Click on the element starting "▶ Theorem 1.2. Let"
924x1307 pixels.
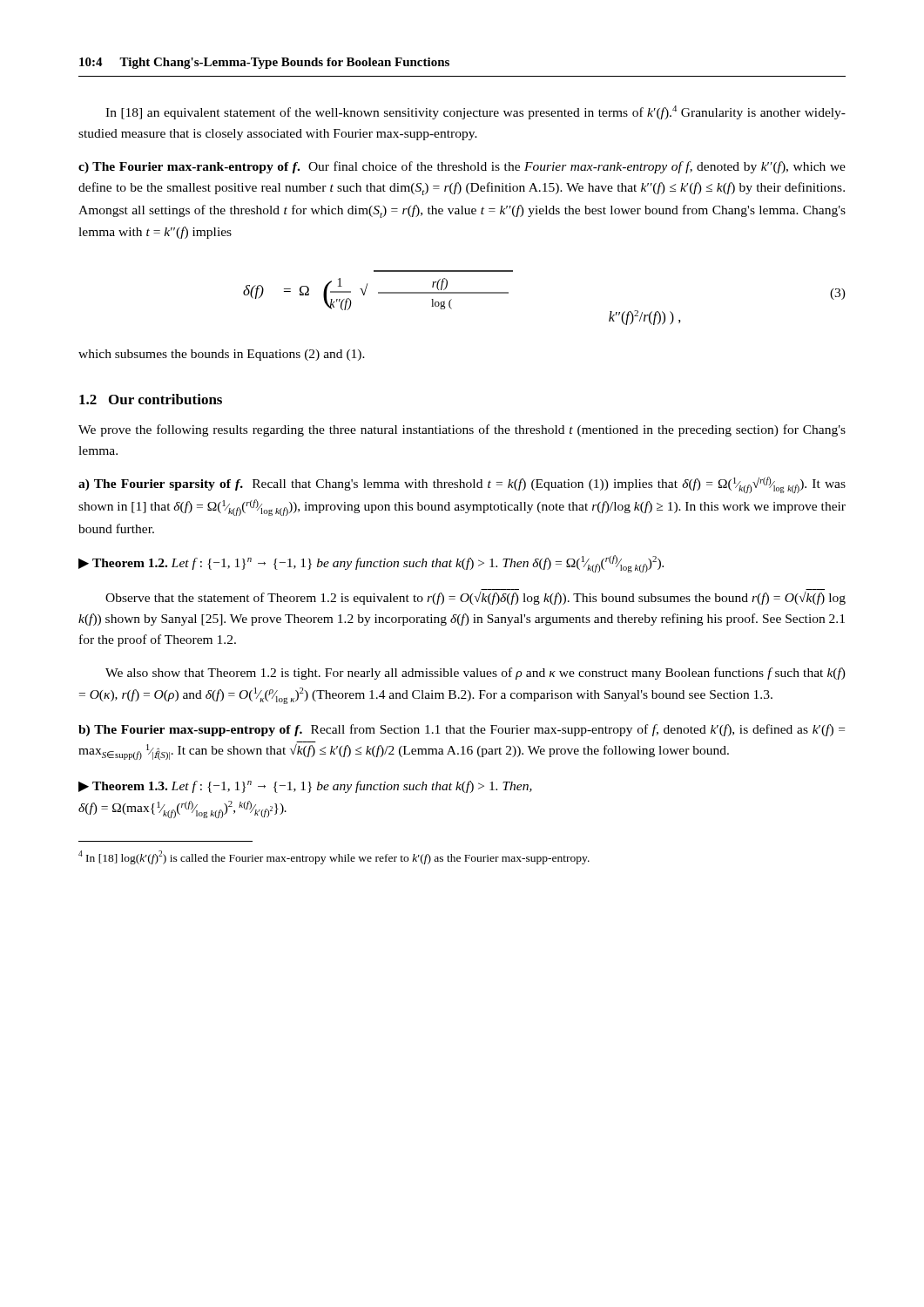pyautogui.click(x=372, y=563)
